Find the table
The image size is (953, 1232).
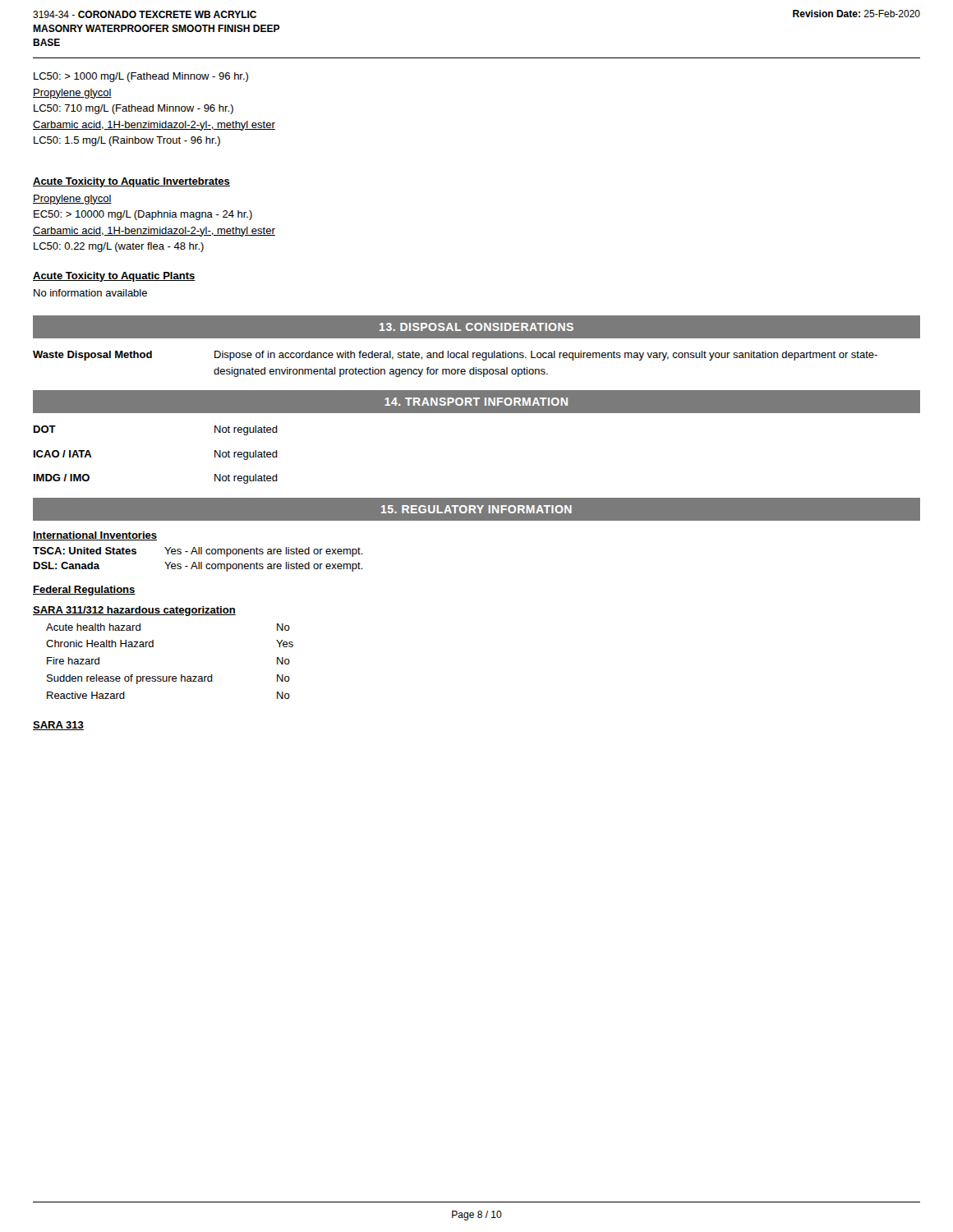(x=476, y=662)
